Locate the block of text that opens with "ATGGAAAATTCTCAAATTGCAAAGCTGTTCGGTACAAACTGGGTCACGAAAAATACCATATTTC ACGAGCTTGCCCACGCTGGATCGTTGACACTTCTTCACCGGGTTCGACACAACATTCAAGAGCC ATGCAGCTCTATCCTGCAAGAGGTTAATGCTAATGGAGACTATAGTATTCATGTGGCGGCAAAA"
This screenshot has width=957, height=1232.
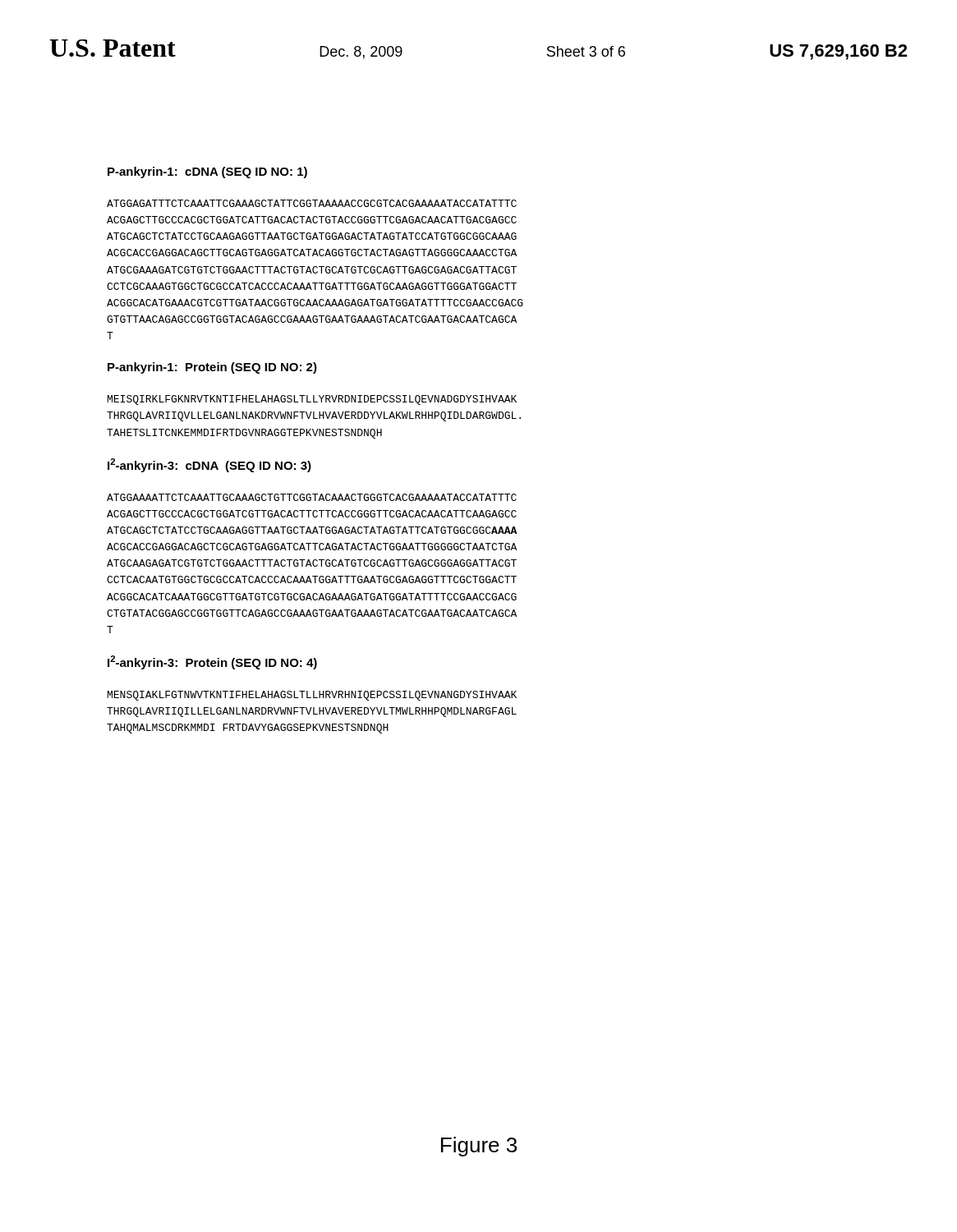point(312,564)
